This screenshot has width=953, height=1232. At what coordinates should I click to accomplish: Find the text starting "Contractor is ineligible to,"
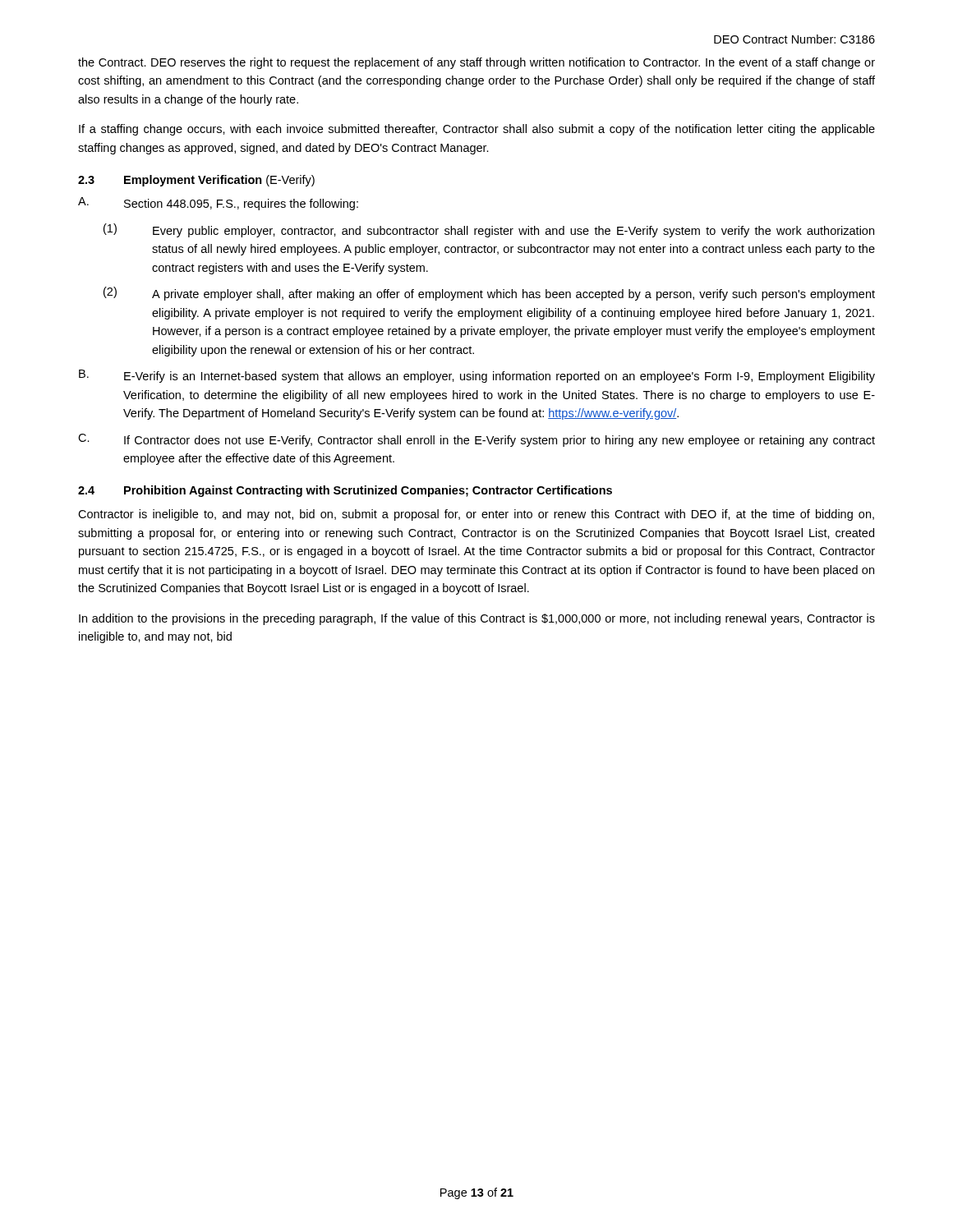tap(476, 552)
